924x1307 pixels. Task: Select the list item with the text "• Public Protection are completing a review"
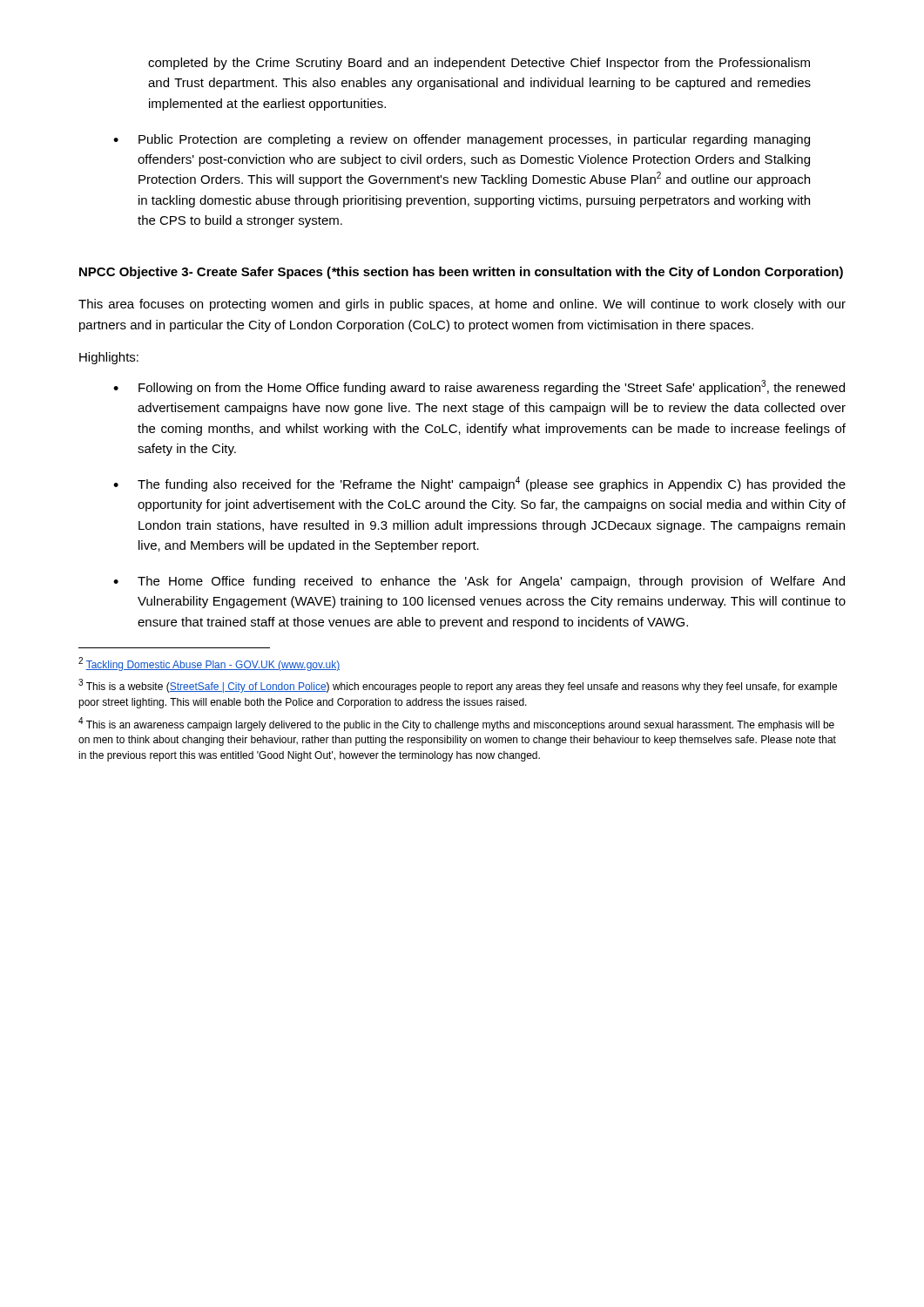[462, 179]
